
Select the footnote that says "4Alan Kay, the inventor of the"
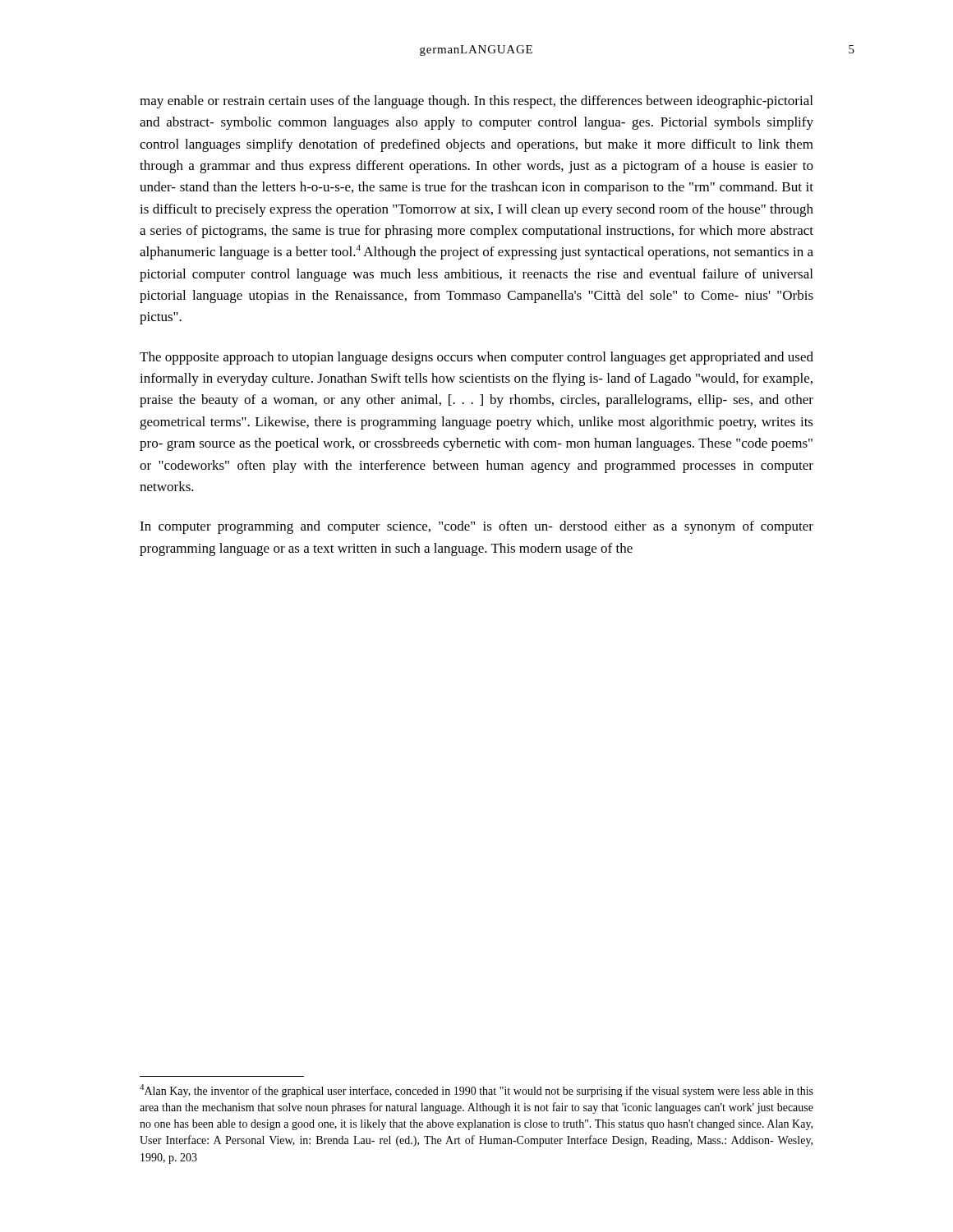[476, 1123]
